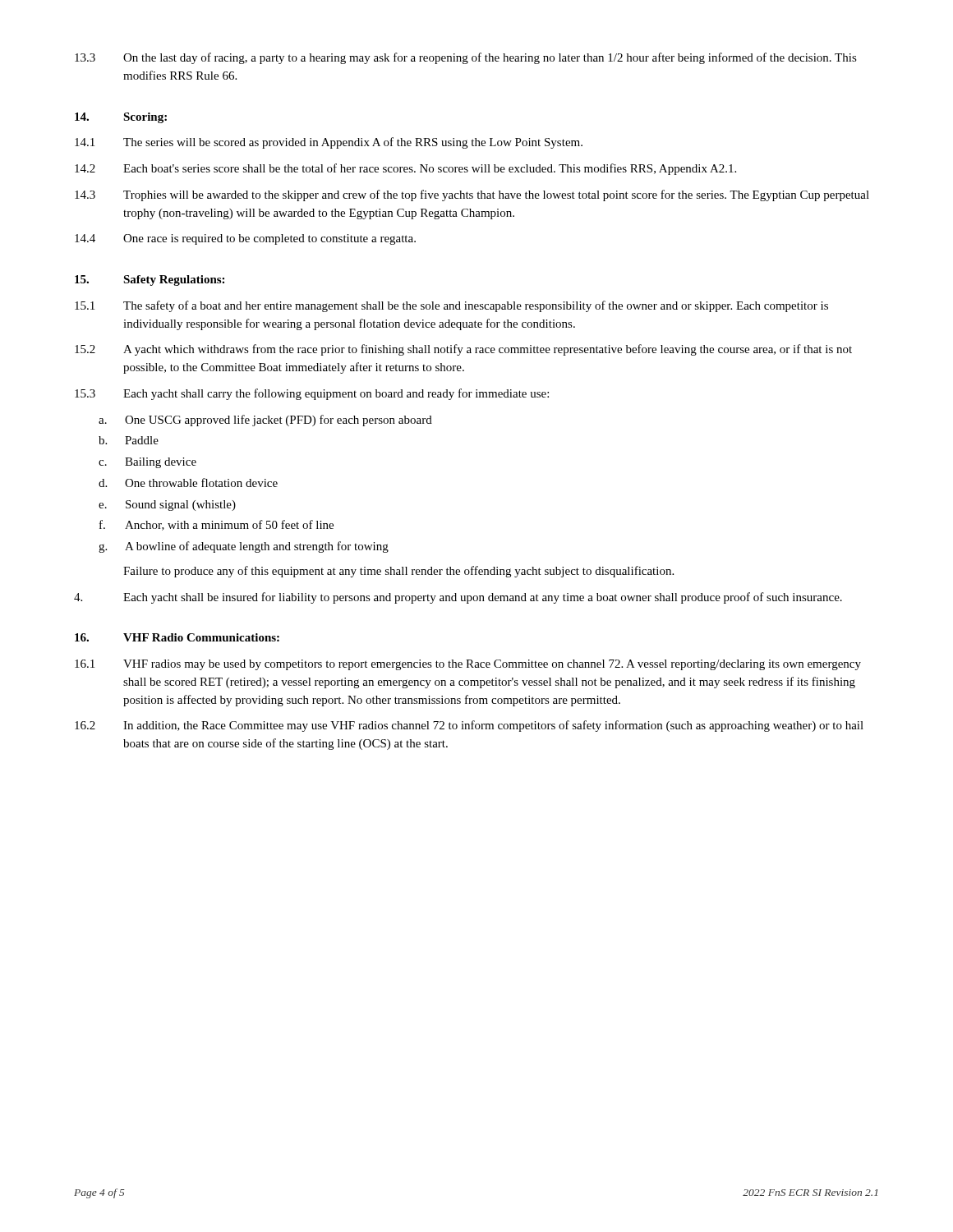Locate the element starting "15.2 A yacht which"
The height and width of the screenshot is (1232, 953).
476,359
